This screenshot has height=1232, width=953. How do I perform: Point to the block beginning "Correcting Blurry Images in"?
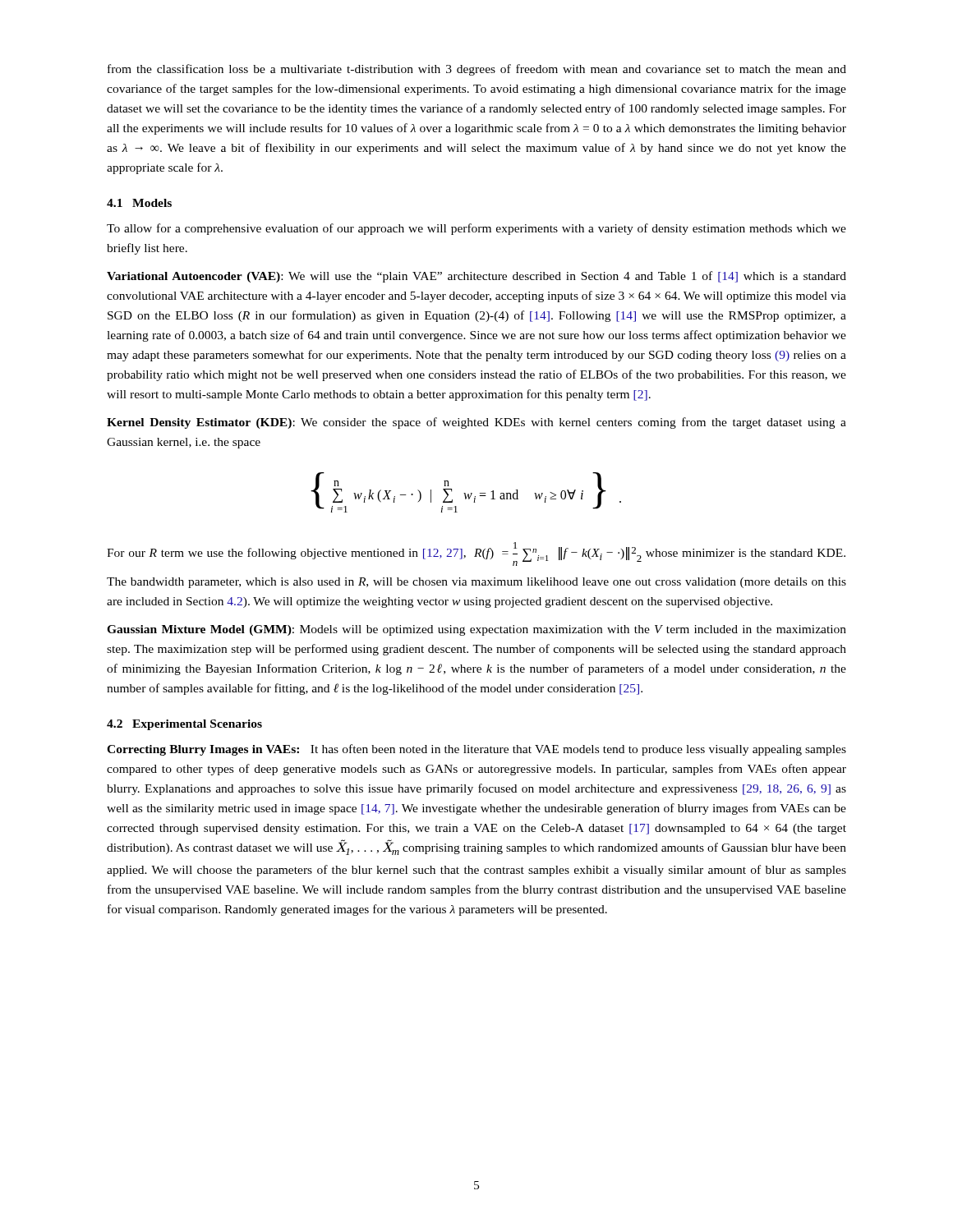476,829
